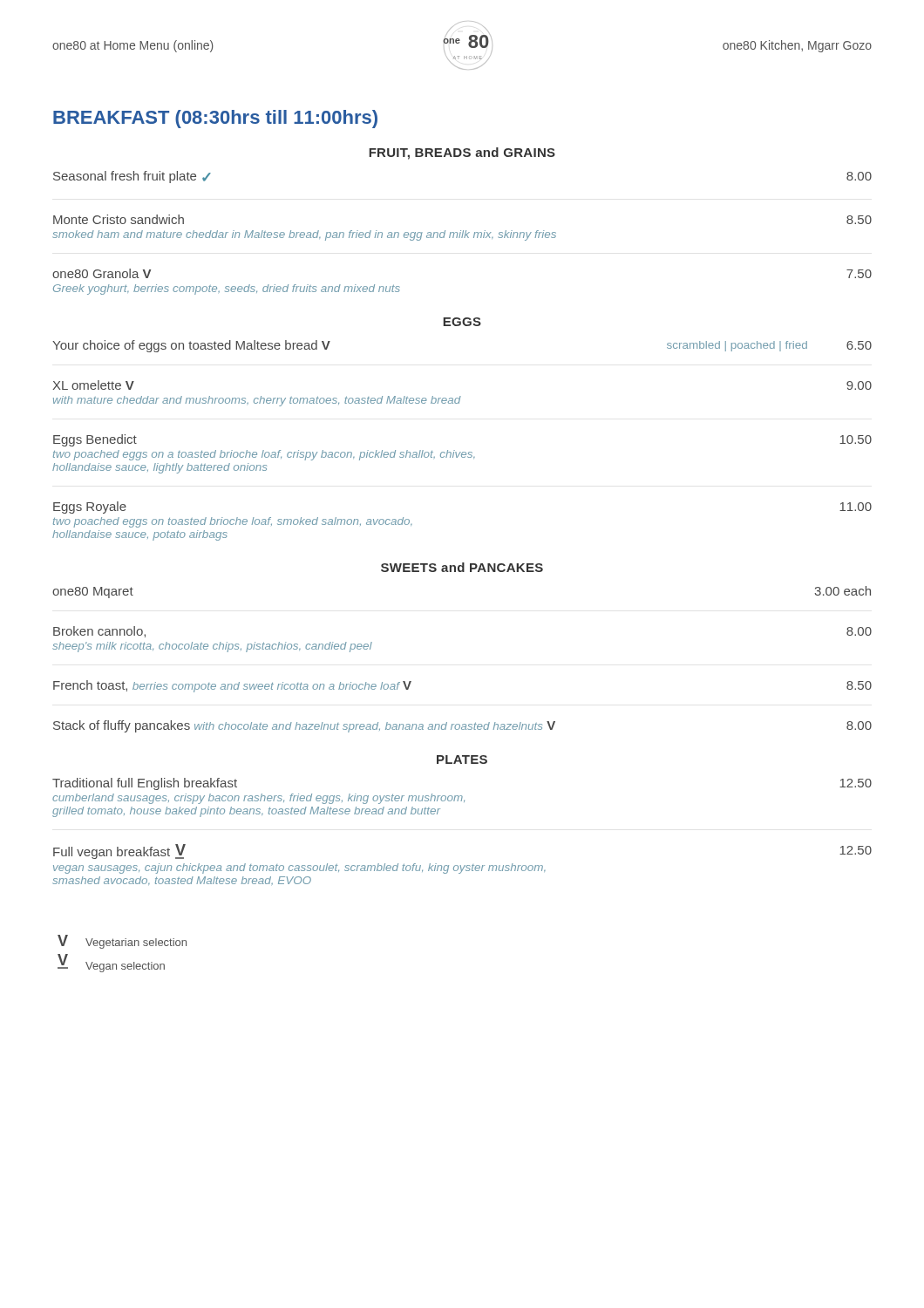
Task: Click on the list item that says "one80 Mqaret 3.00"
Action: pos(99,592)
